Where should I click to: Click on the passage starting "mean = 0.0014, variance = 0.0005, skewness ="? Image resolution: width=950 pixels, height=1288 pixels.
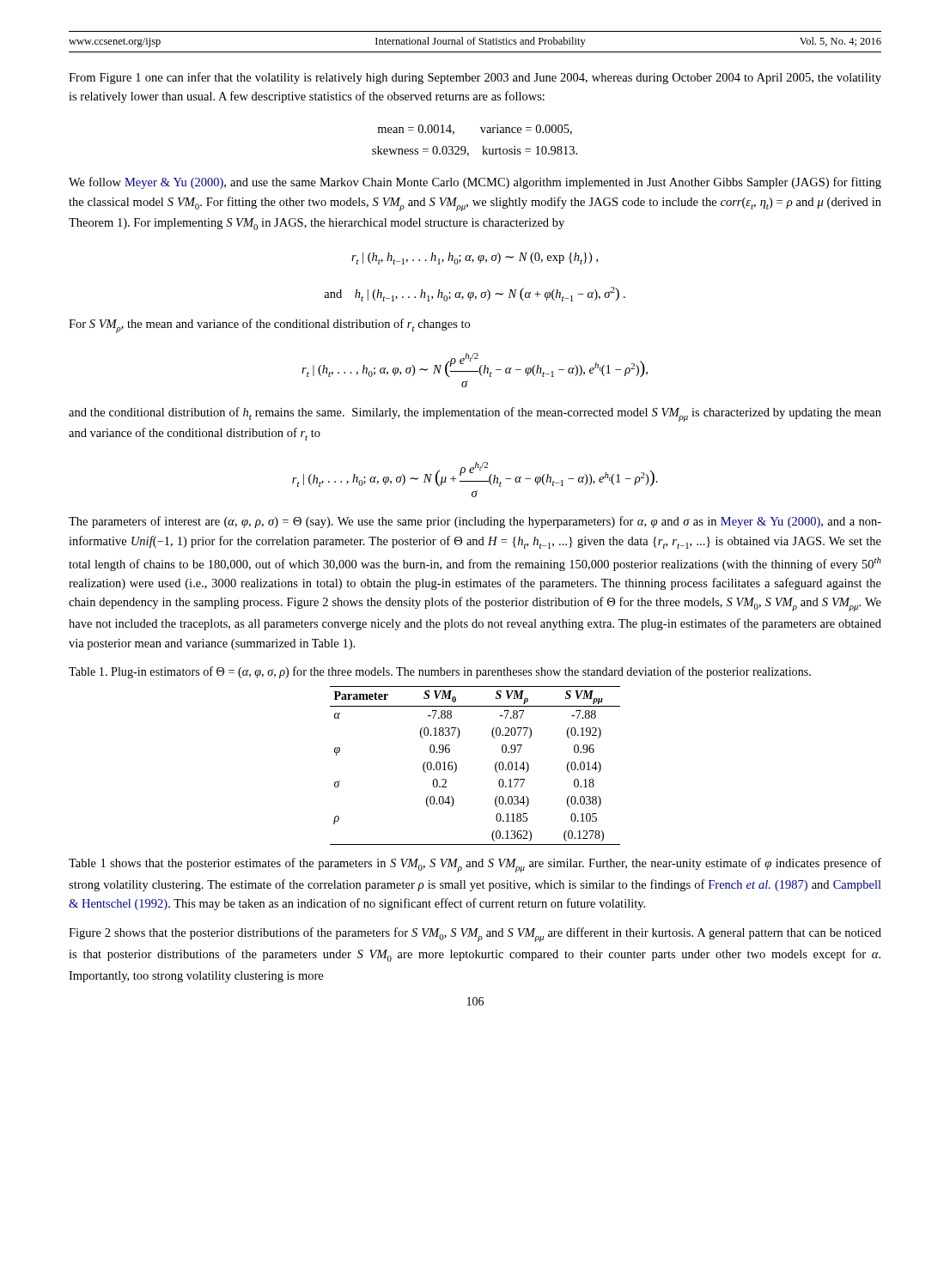click(x=475, y=139)
